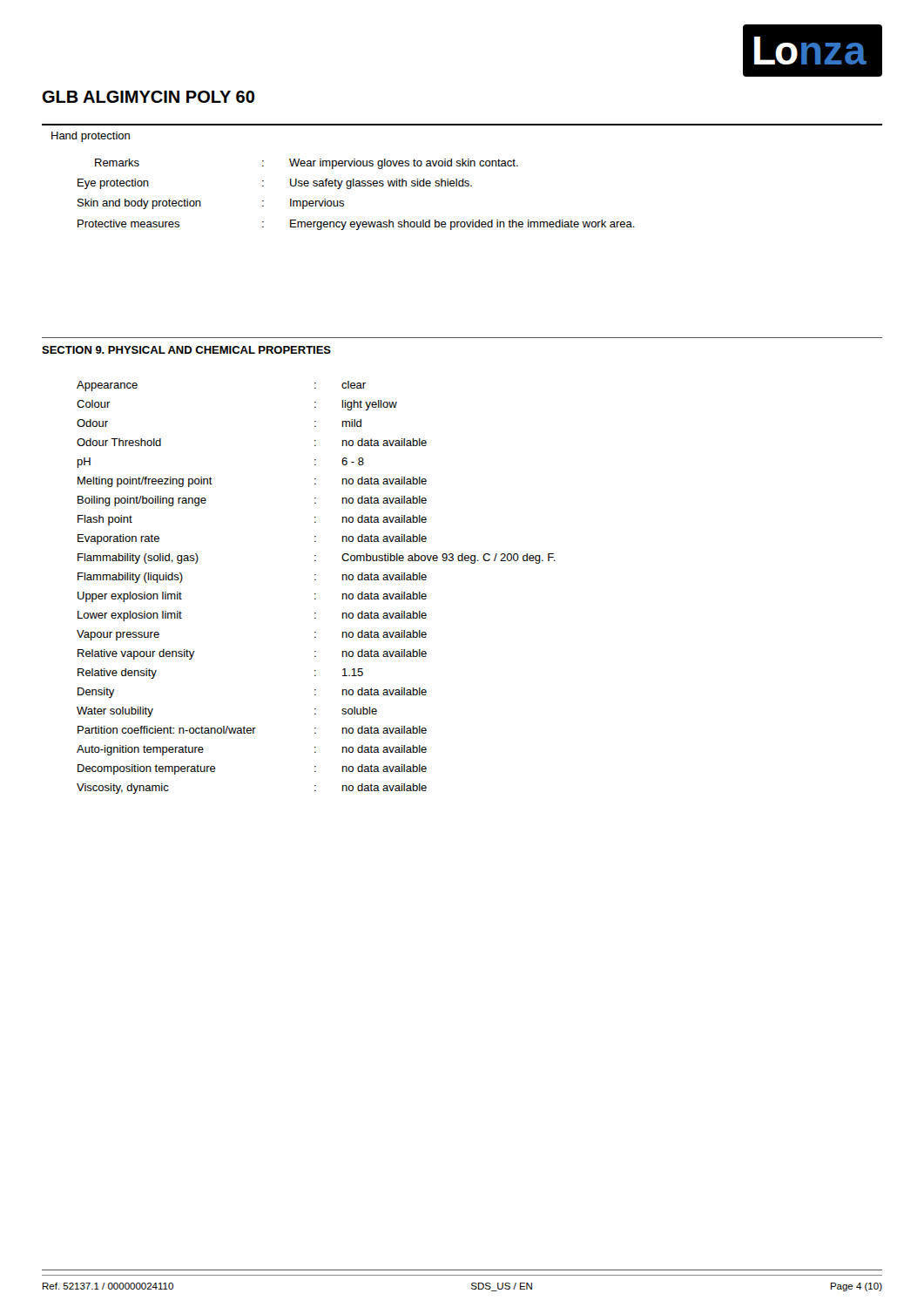Select the element starting "Vapour pressure"
924x1307 pixels.
pyautogui.click(x=118, y=634)
